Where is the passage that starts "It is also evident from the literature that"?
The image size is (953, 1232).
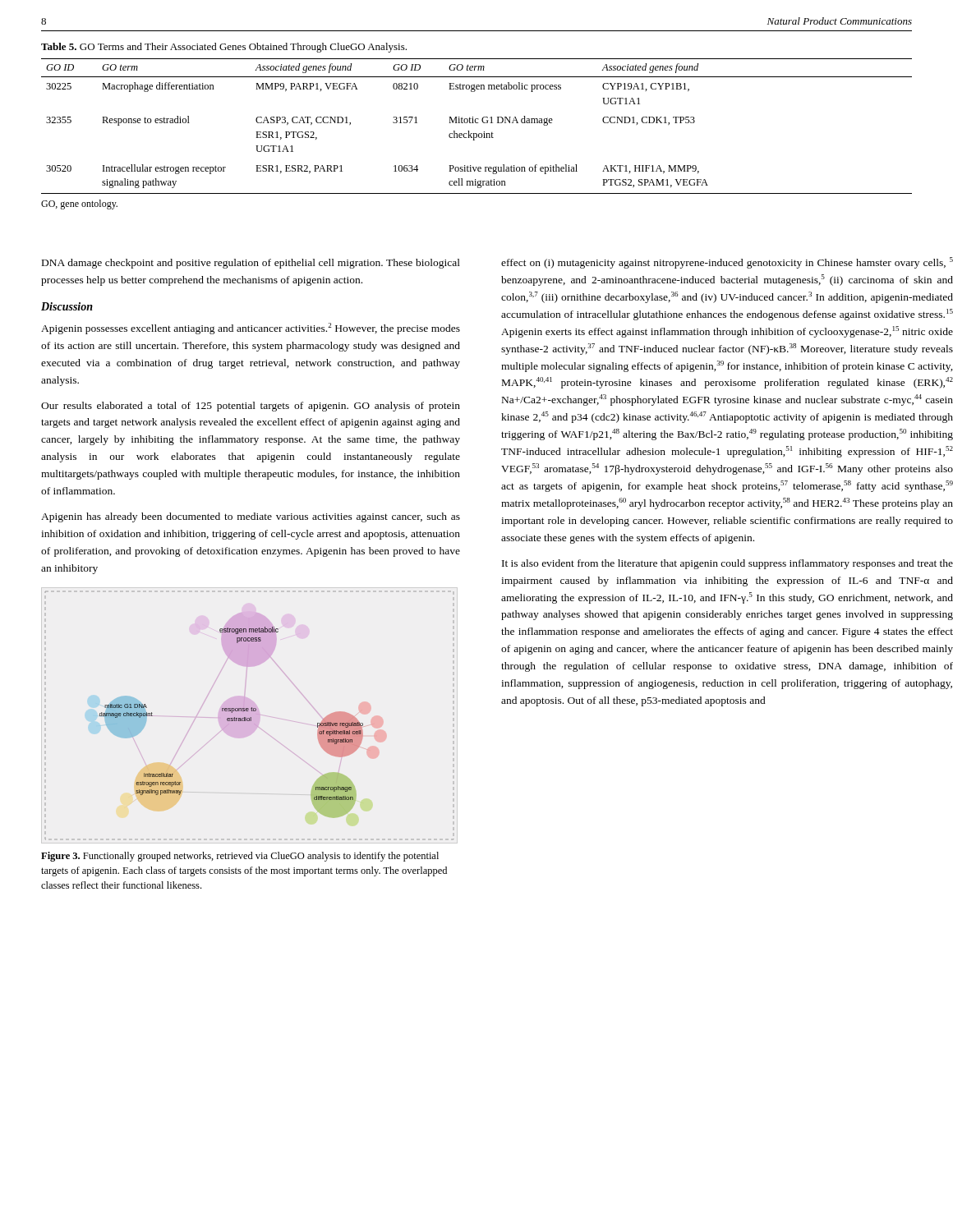[x=727, y=632]
